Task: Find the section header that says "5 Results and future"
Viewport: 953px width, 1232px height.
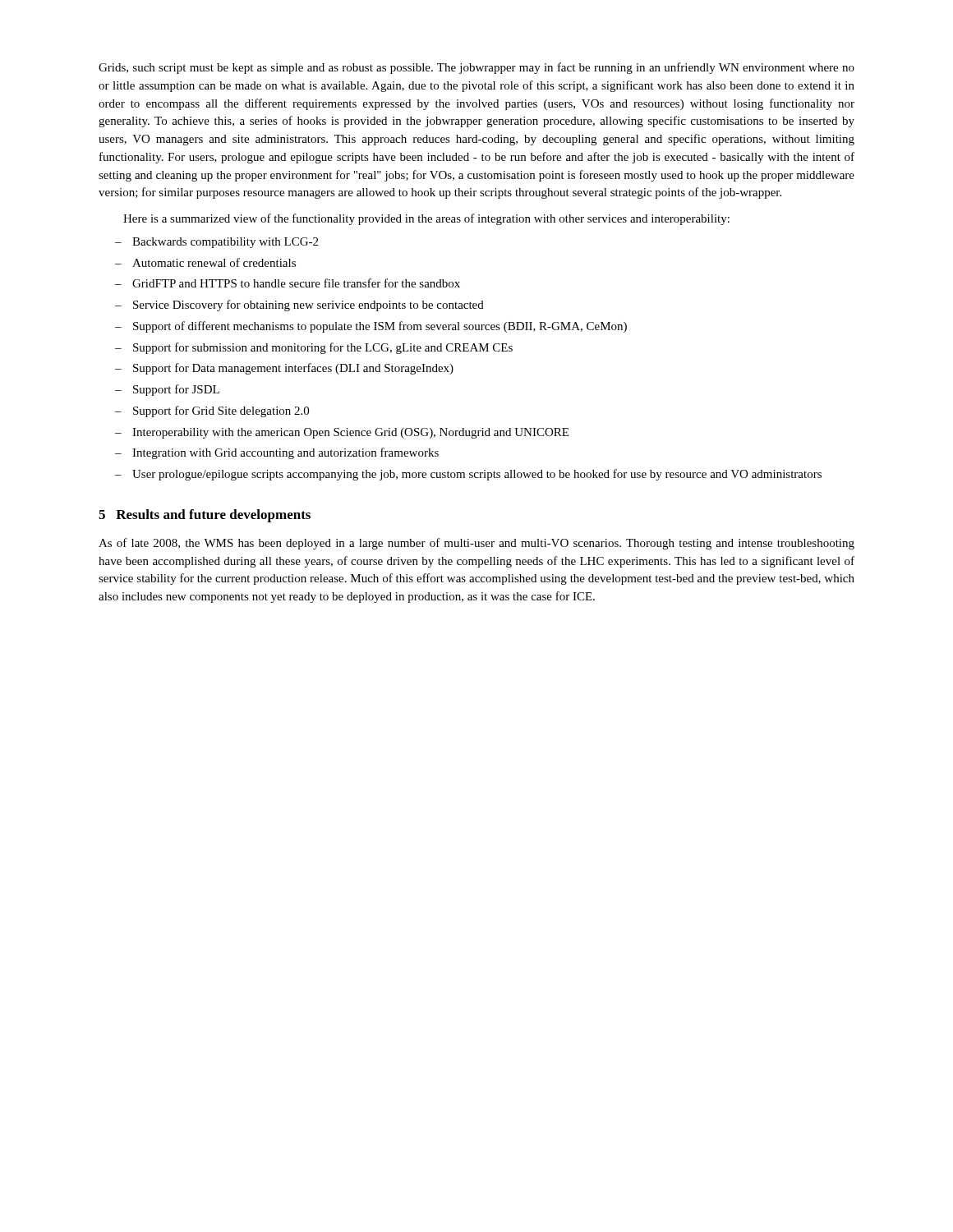Action: tap(205, 516)
